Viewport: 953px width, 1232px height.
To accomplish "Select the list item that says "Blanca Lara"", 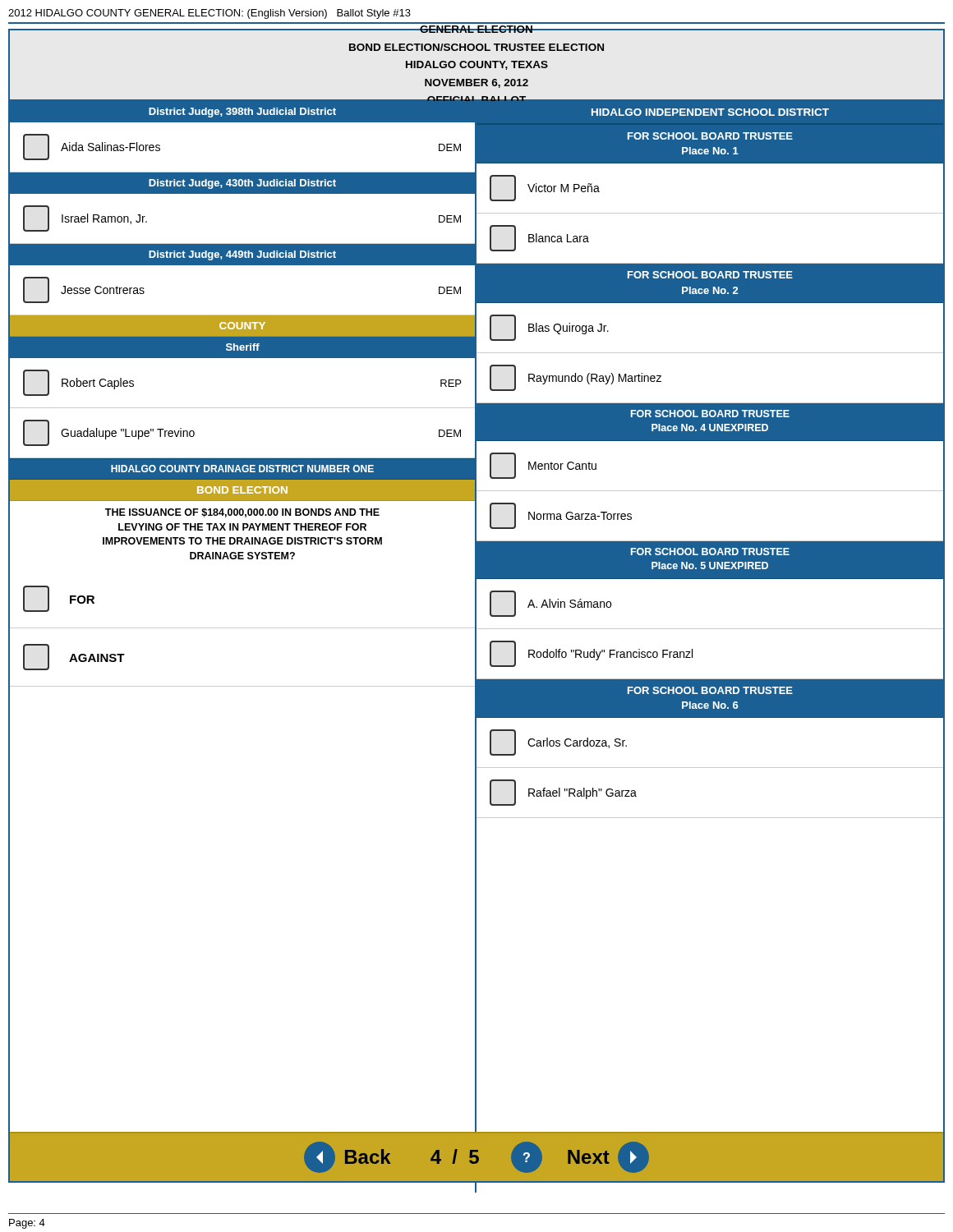I will click(539, 238).
